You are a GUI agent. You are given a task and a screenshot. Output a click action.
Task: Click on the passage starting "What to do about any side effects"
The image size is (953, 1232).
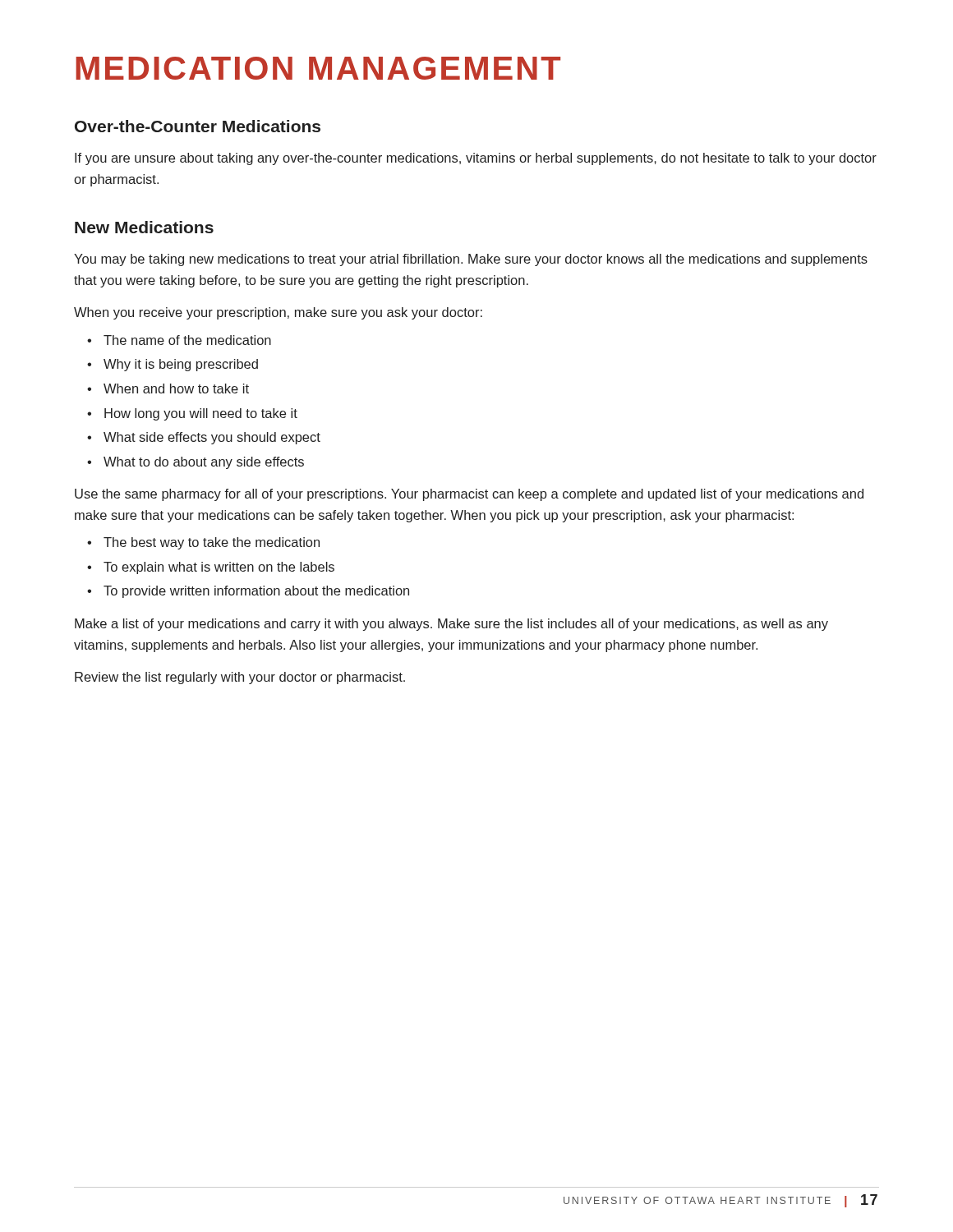click(x=204, y=461)
